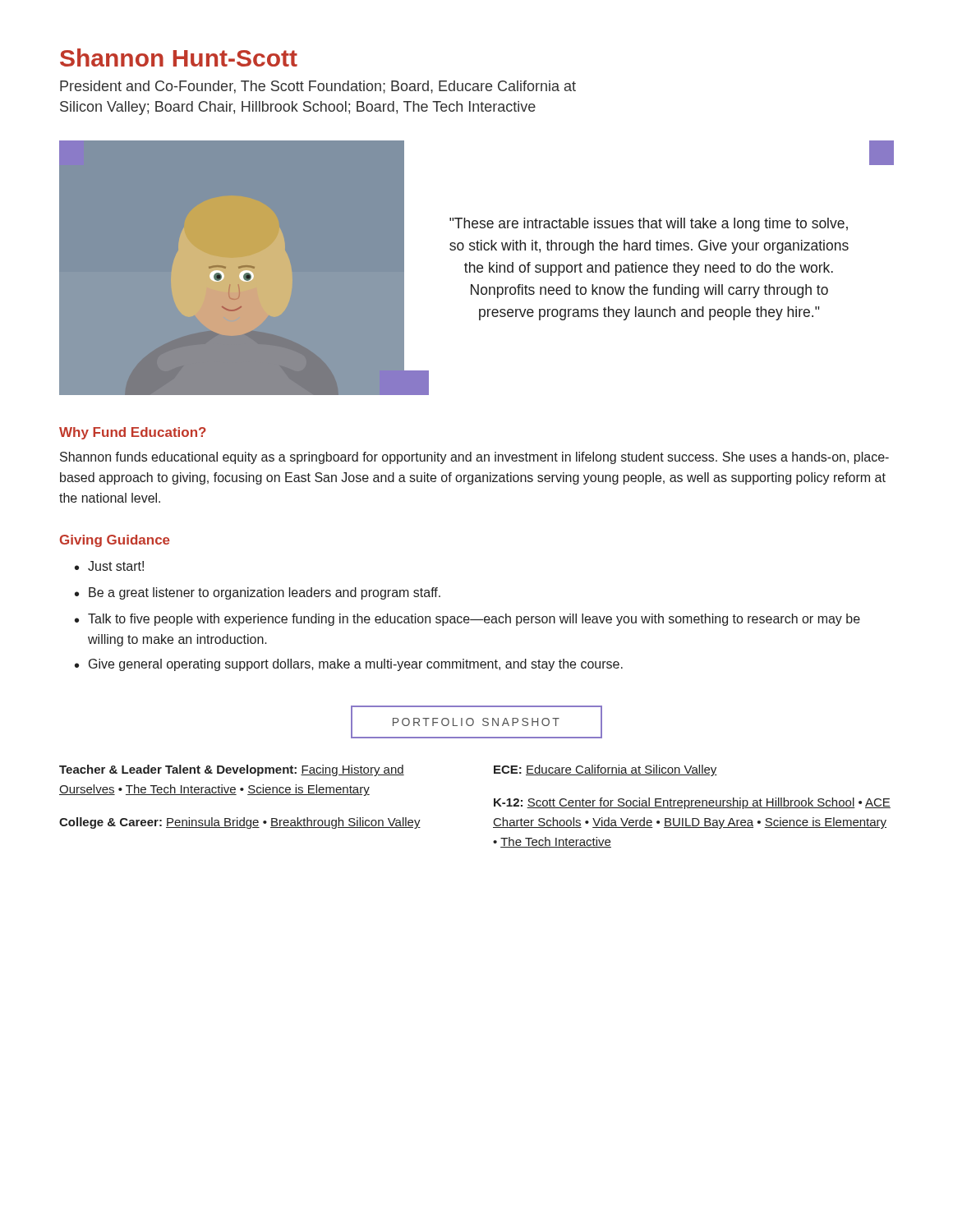Image resolution: width=953 pixels, height=1232 pixels.
Task: Locate the photo
Action: pos(232,268)
